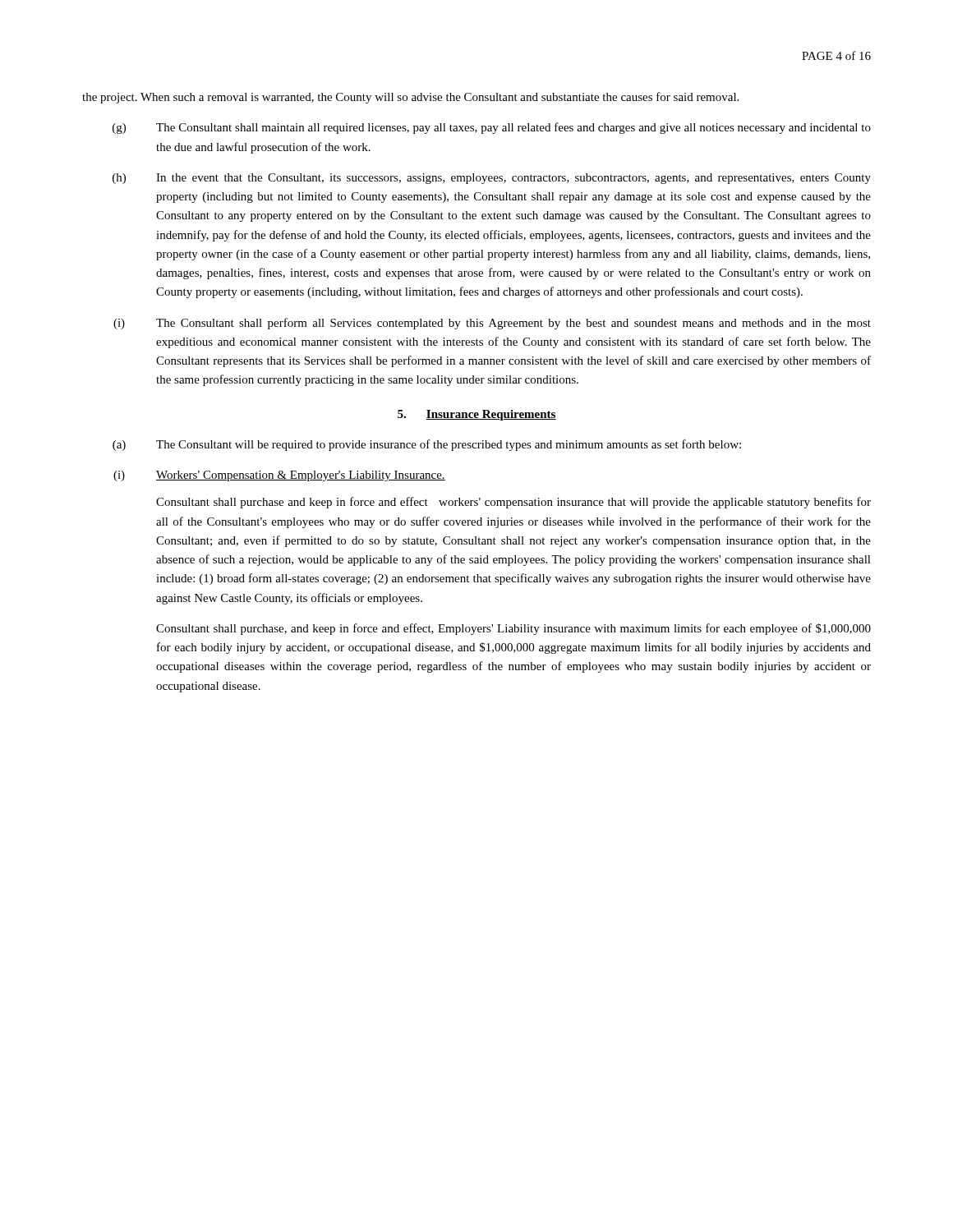The height and width of the screenshot is (1232, 953).
Task: Locate the region starting "(g) The Consultant shall maintain all"
Action: tap(476, 138)
